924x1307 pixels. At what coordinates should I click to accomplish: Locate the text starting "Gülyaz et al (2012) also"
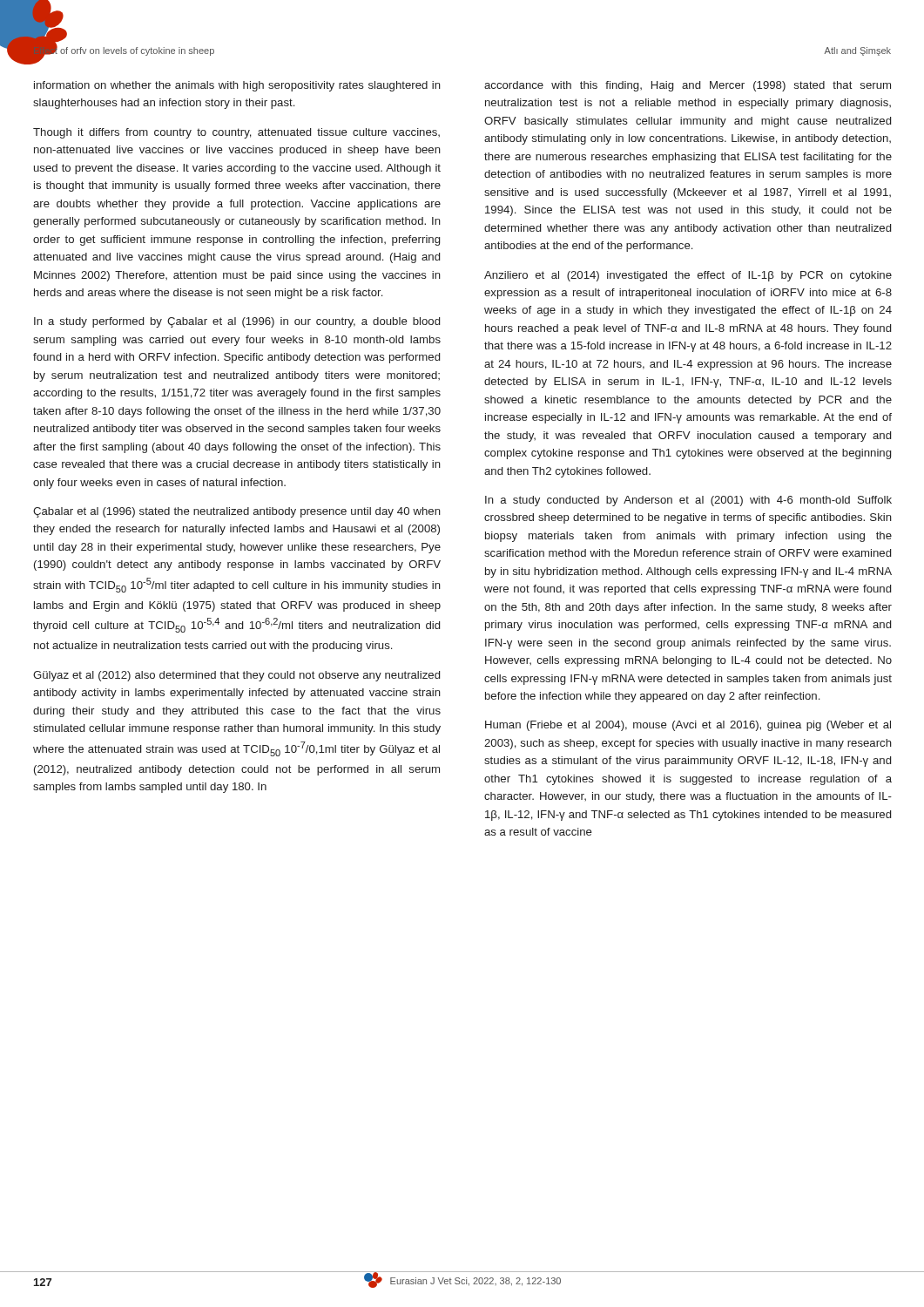(x=237, y=731)
